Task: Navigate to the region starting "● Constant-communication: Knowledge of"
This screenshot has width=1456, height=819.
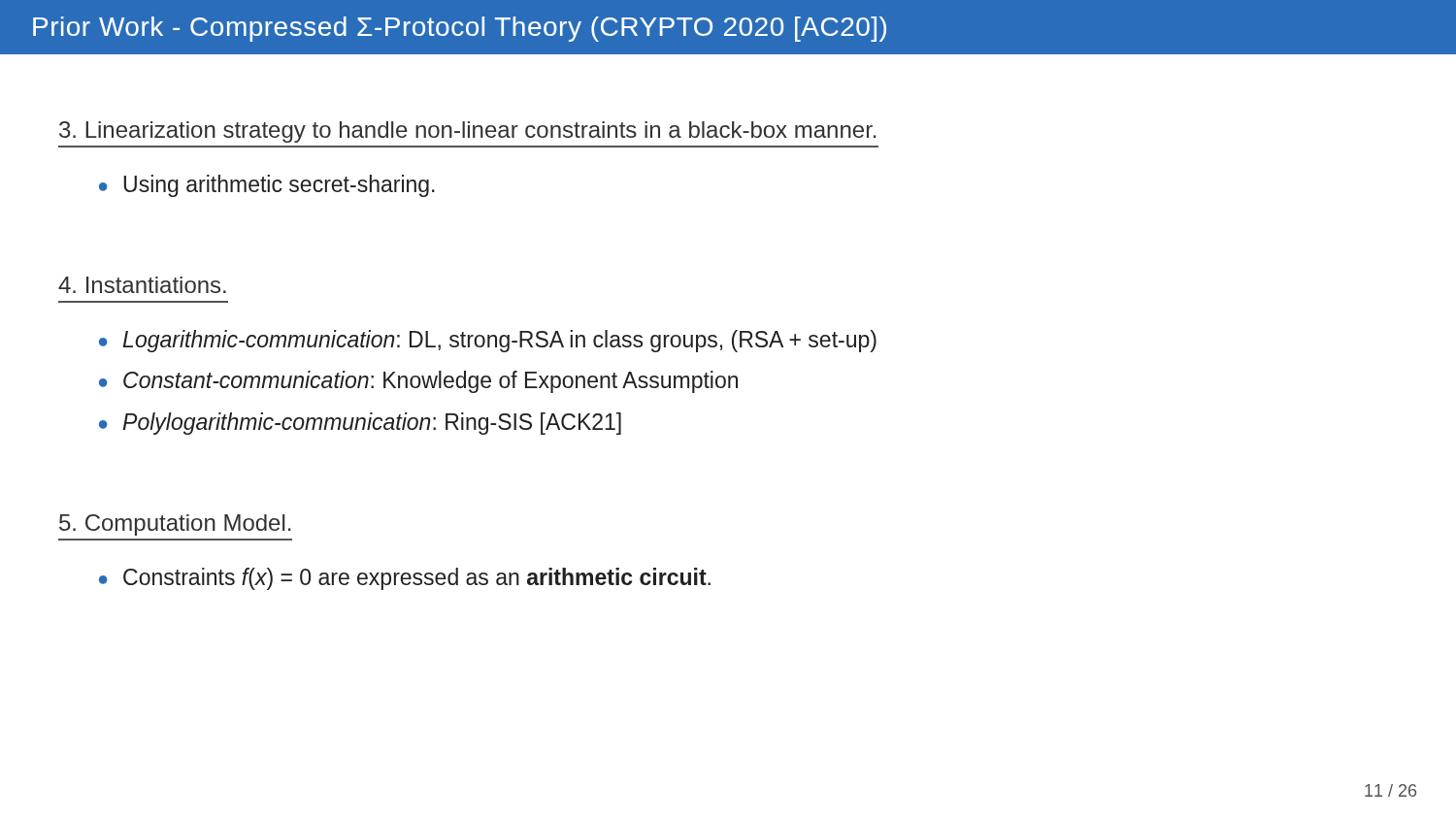Action: click(418, 381)
